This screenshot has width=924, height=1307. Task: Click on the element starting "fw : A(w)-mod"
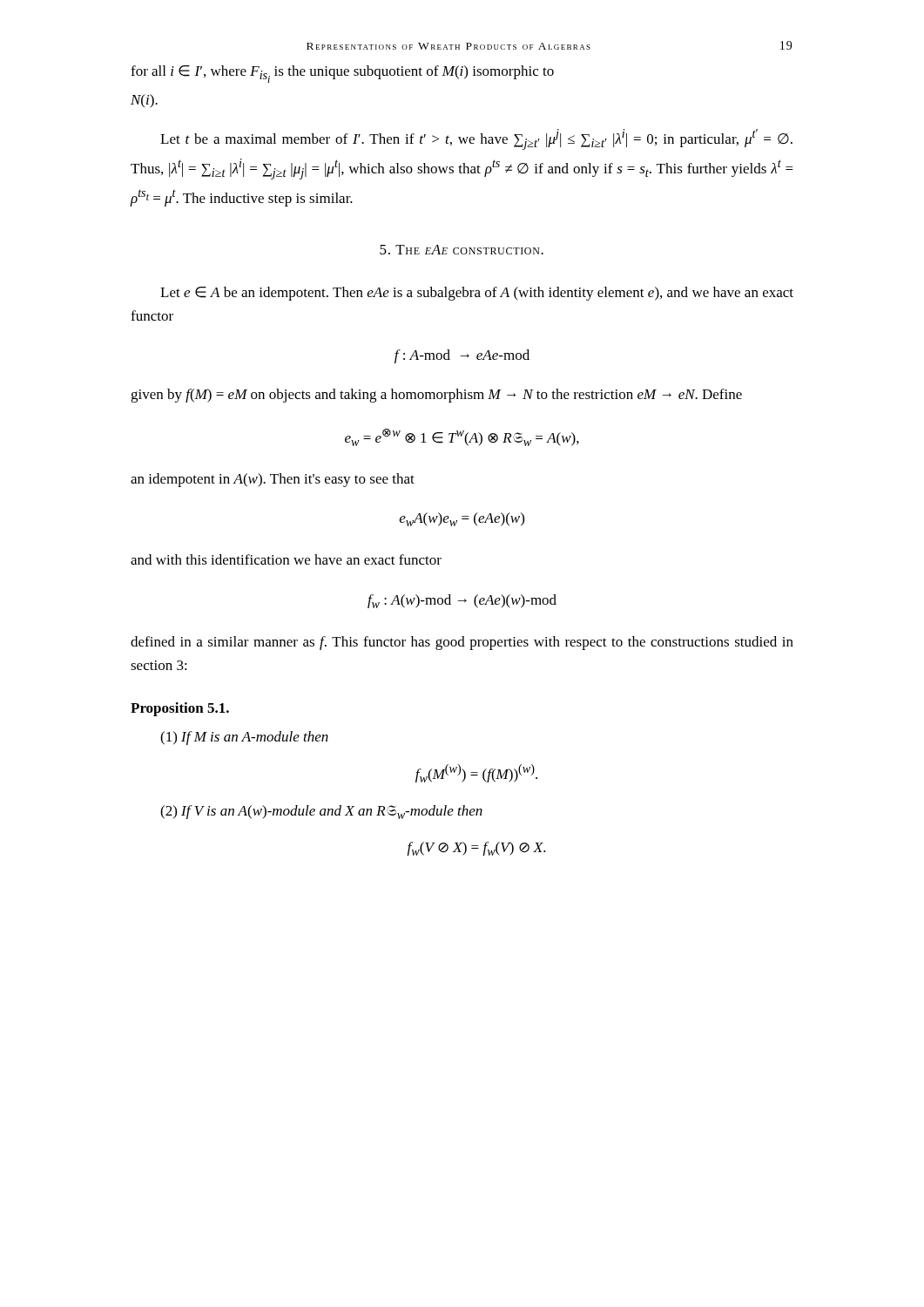(x=462, y=601)
